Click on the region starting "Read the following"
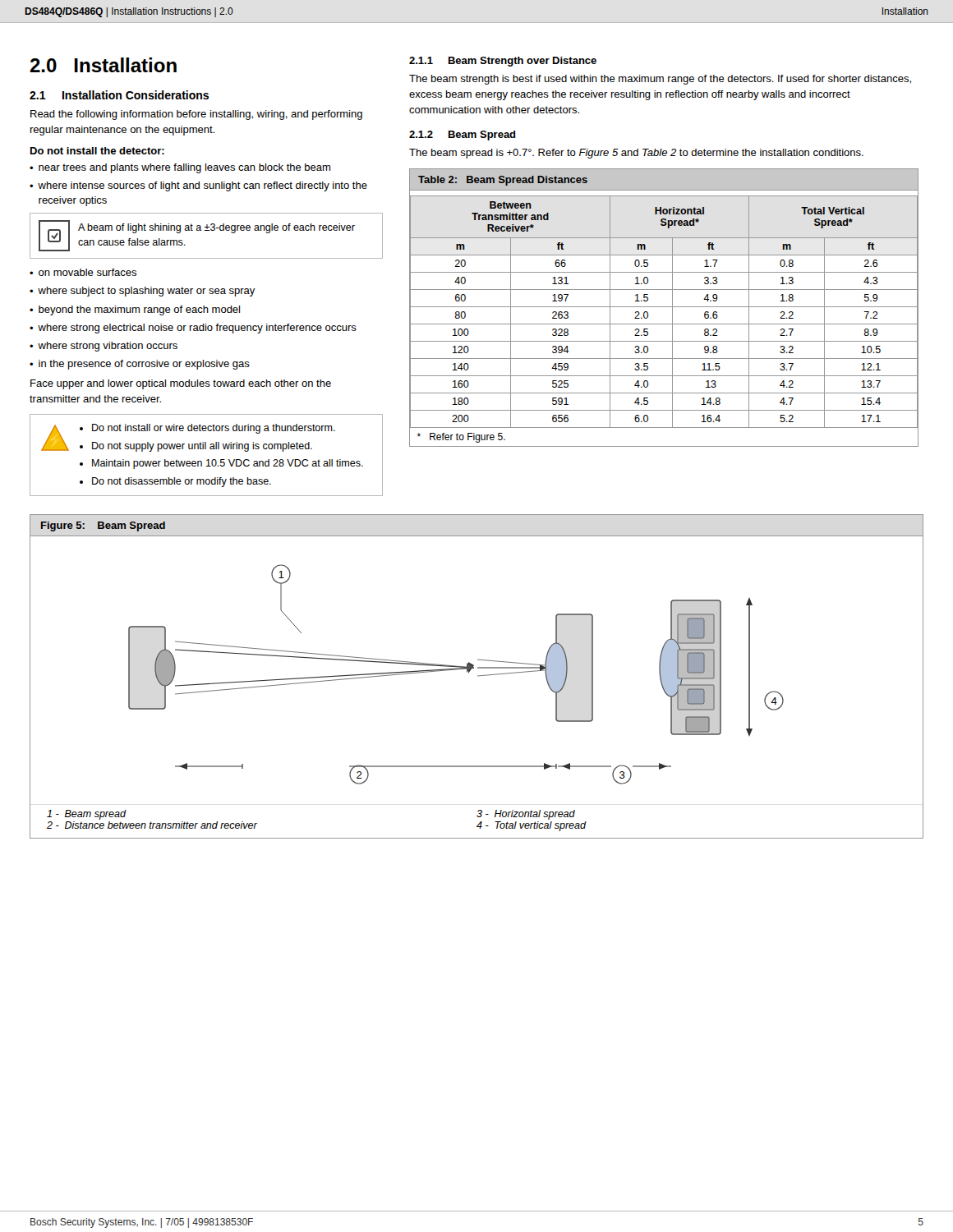This screenshot has width=953, height=1232. pyautogui.click(x=196, y=121)
